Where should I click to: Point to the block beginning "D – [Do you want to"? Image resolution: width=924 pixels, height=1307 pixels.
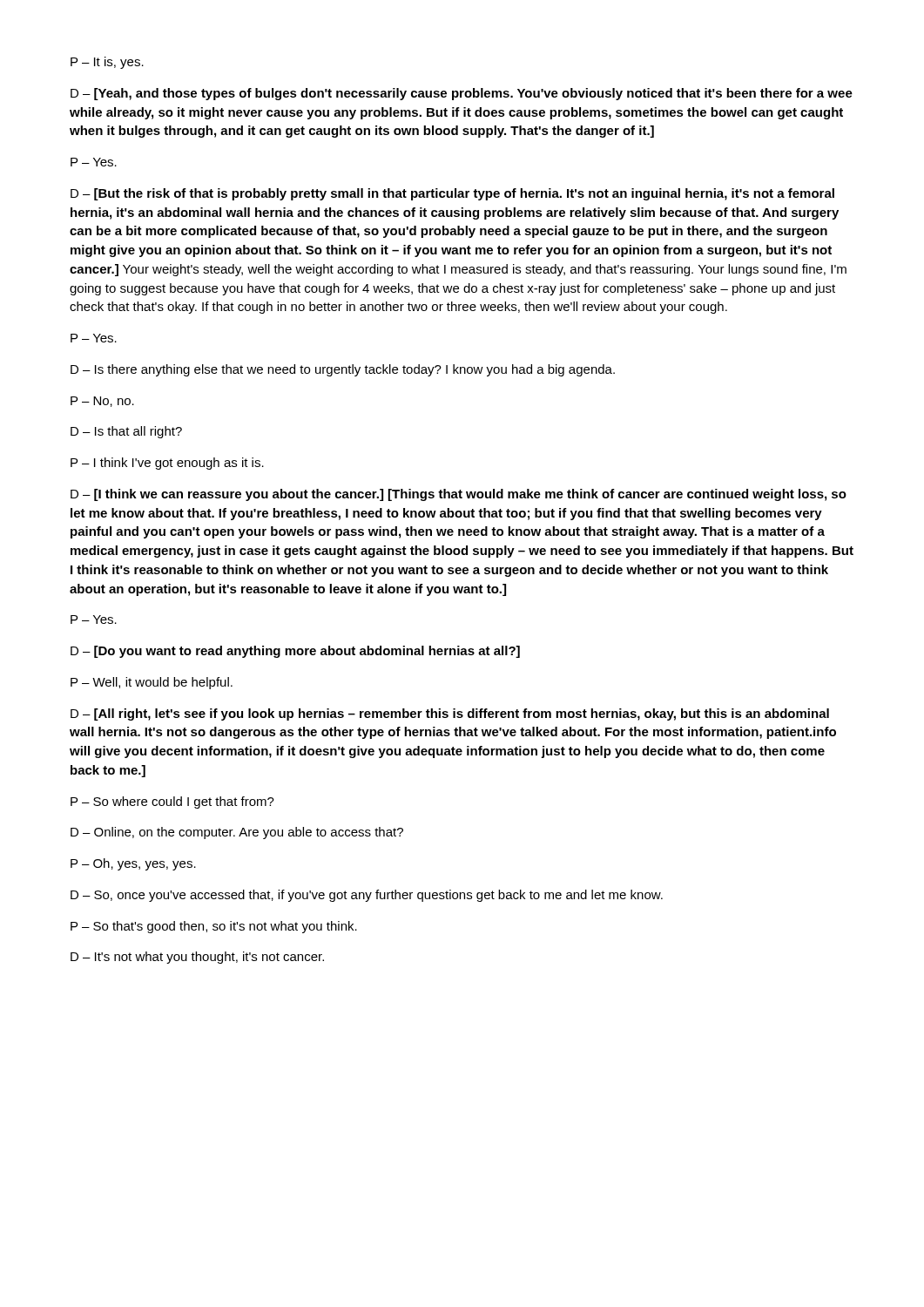tap(295, 650)
